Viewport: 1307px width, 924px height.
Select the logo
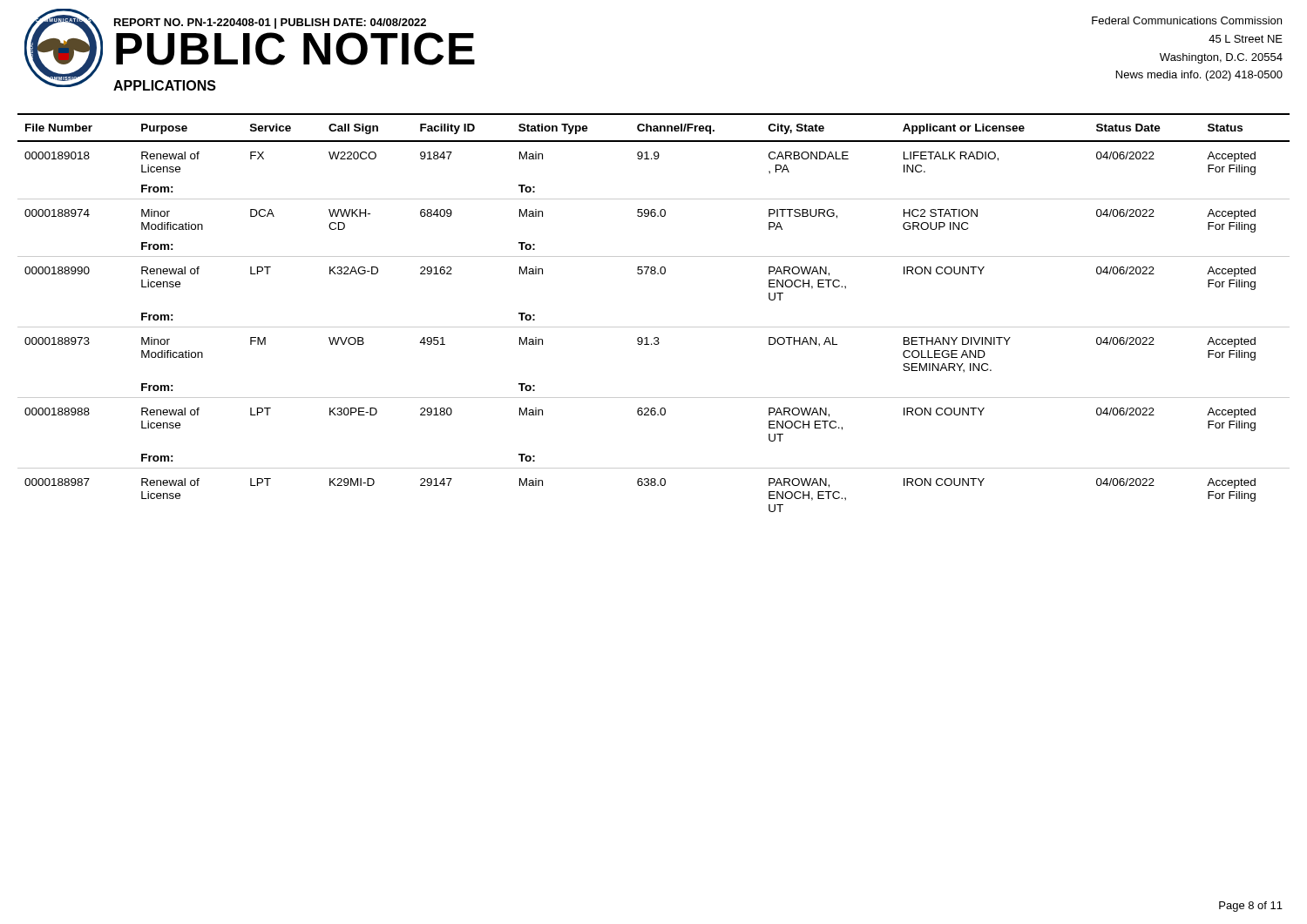[64, 48]
